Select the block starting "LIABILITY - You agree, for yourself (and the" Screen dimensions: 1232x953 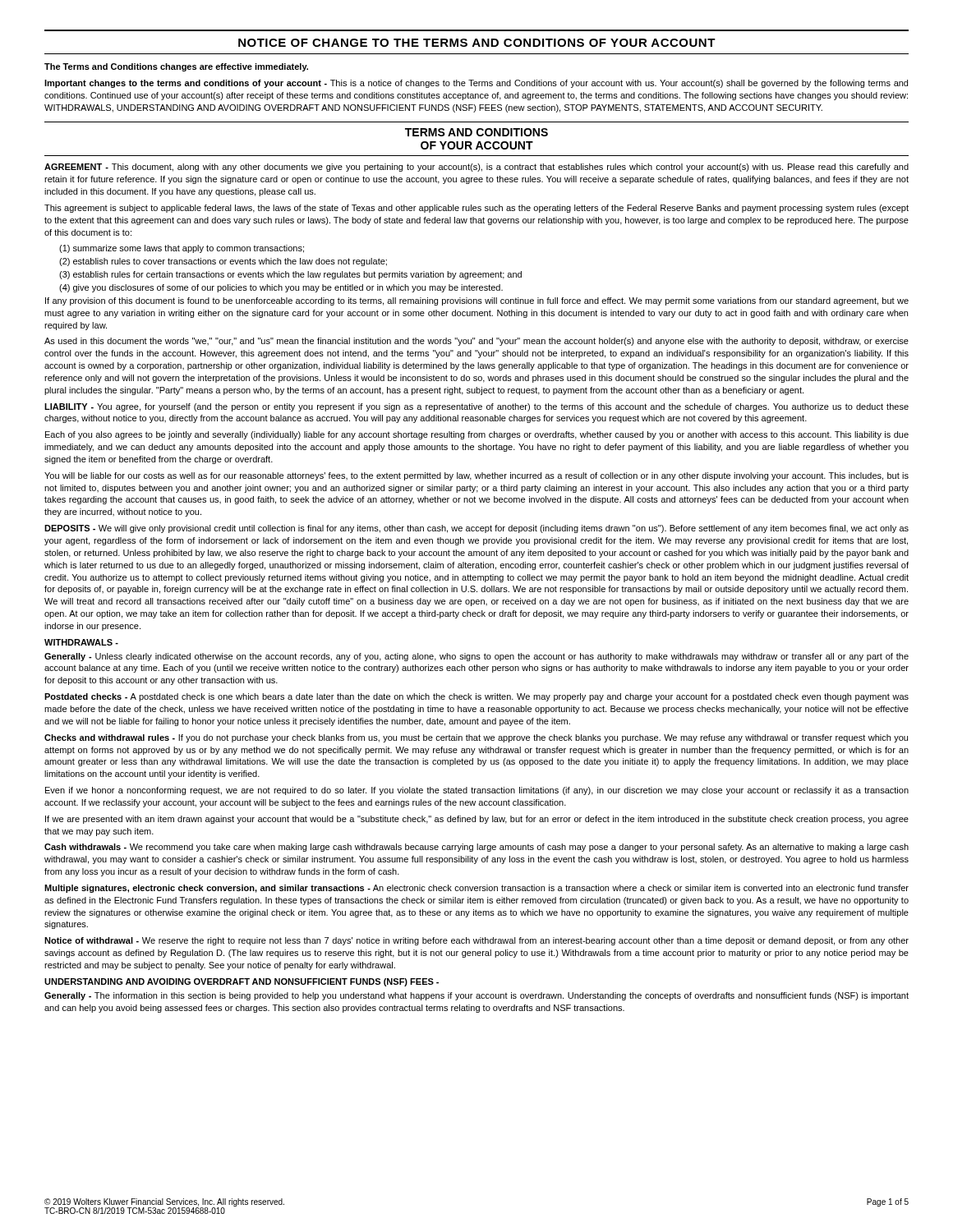click(x=476, y=413)
